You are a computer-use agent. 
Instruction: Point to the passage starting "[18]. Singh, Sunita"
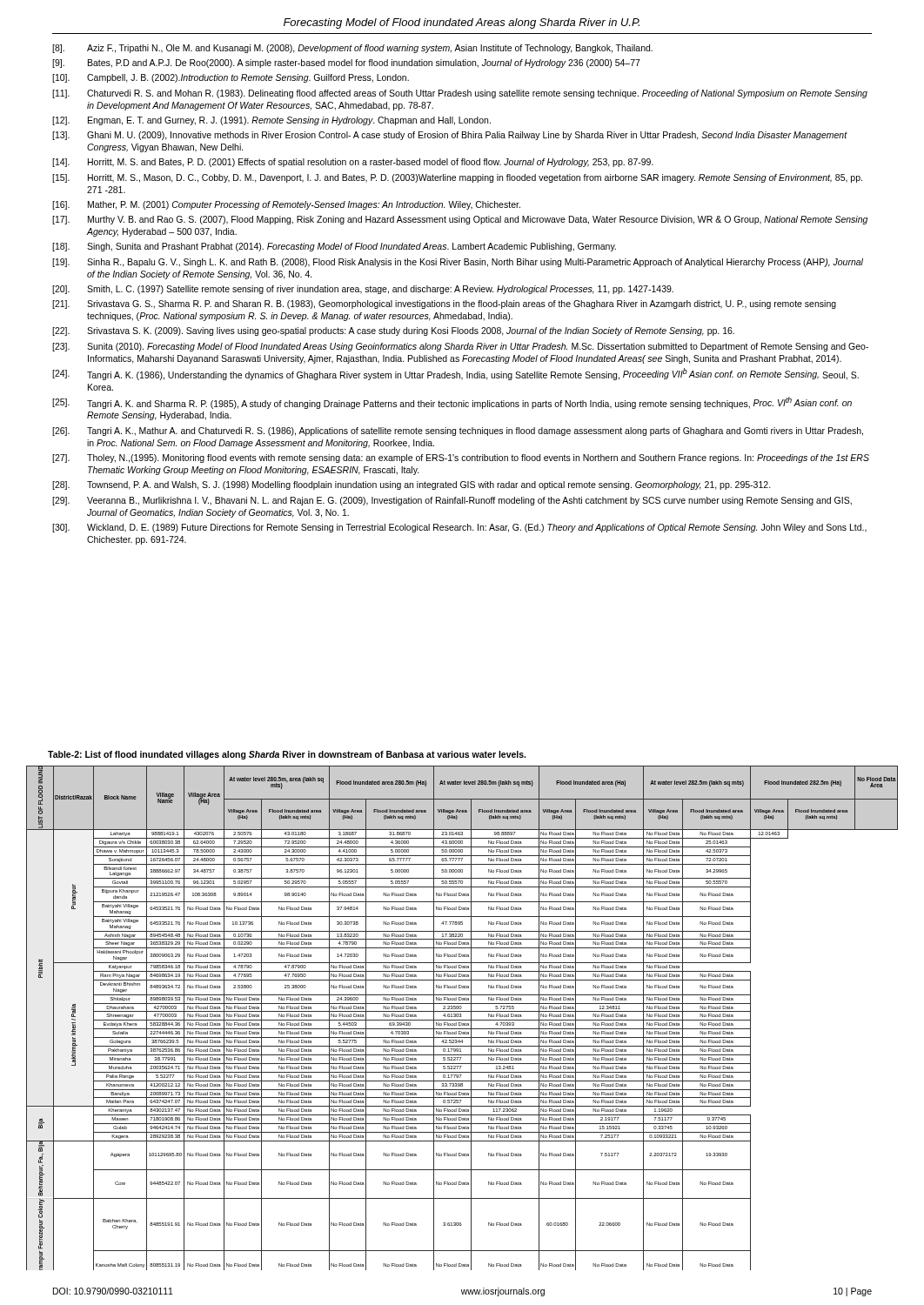(462, 247)
